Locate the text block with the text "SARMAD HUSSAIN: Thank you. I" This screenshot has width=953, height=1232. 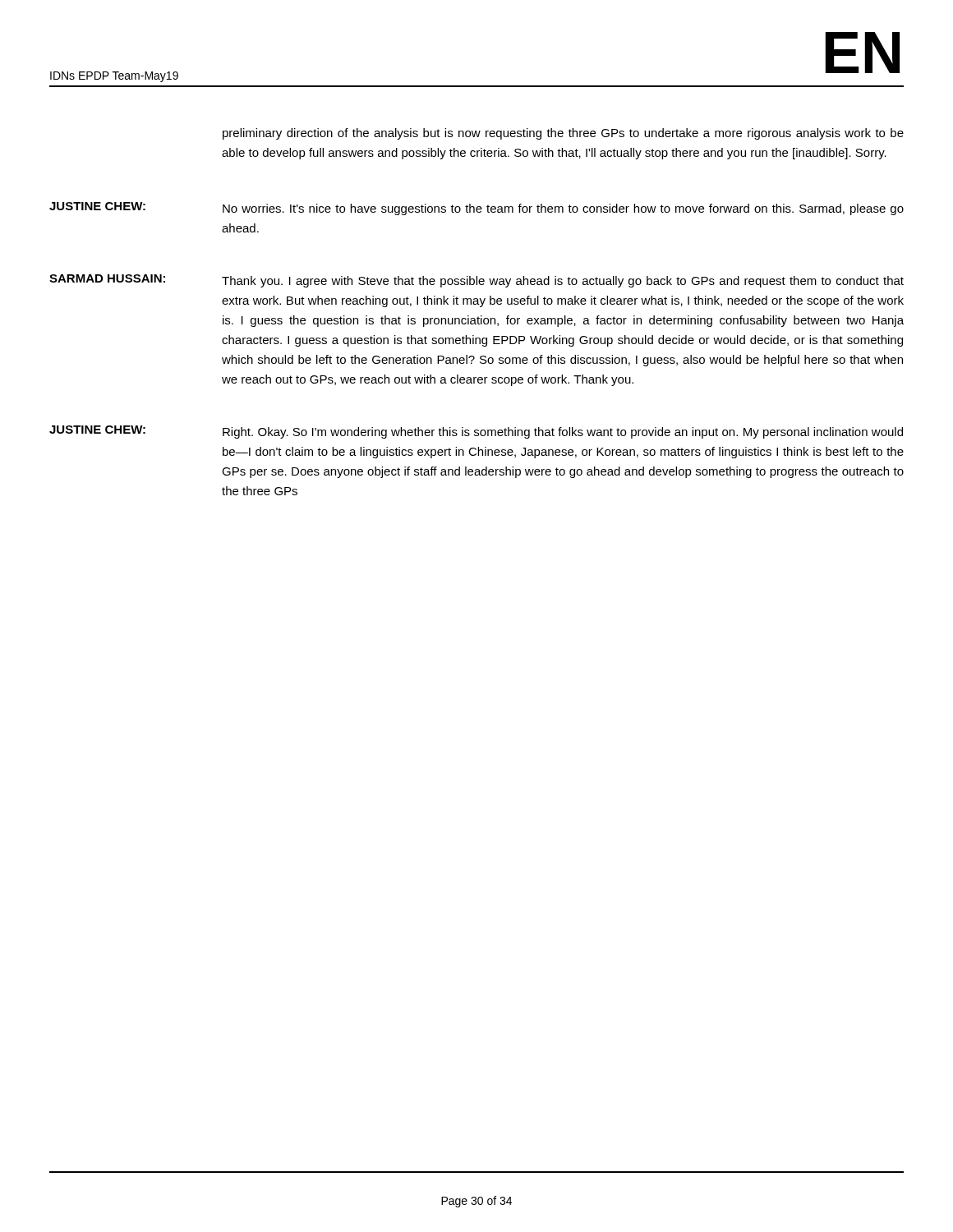click(x=476, y=330)
